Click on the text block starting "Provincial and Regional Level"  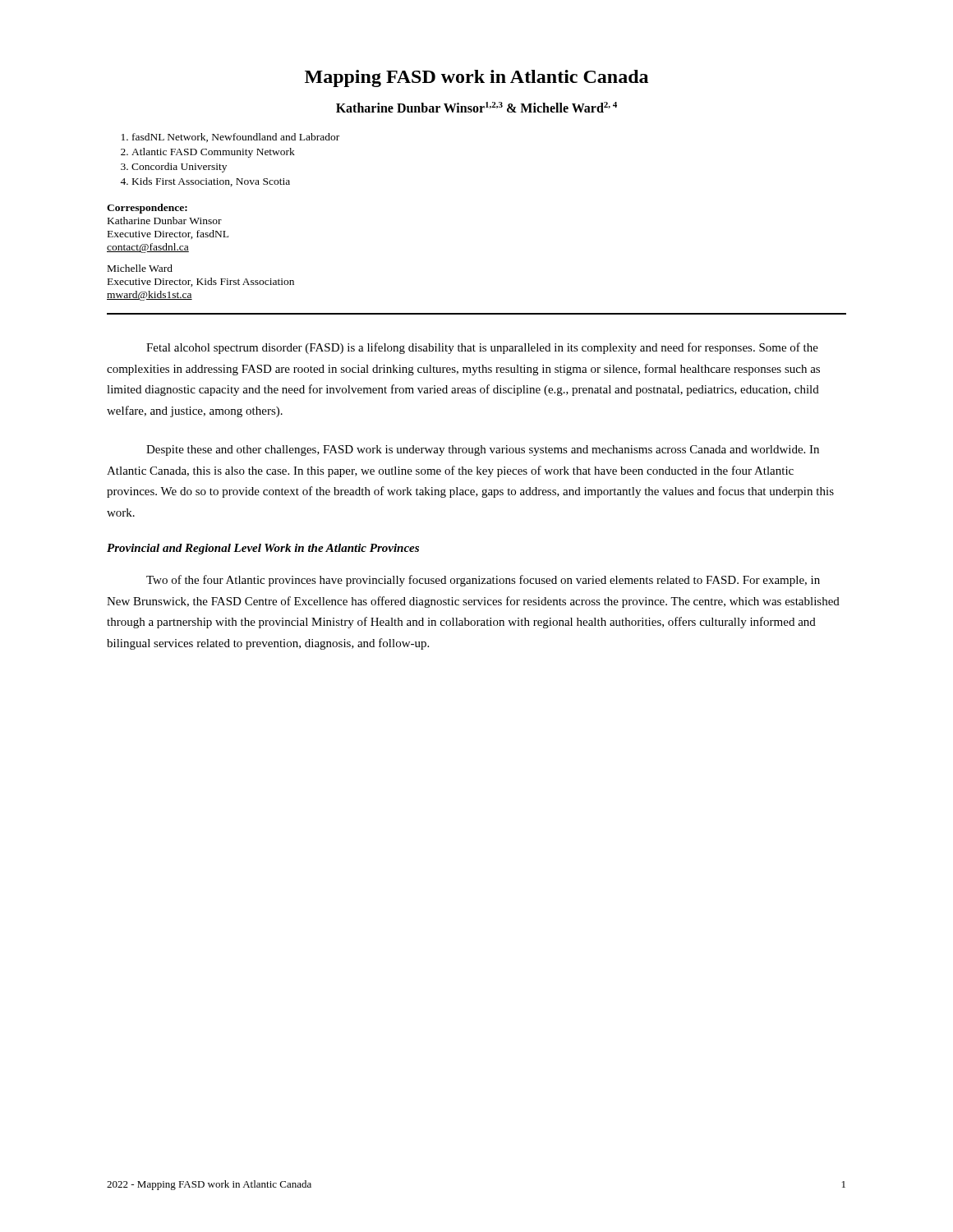coord(263,548)
